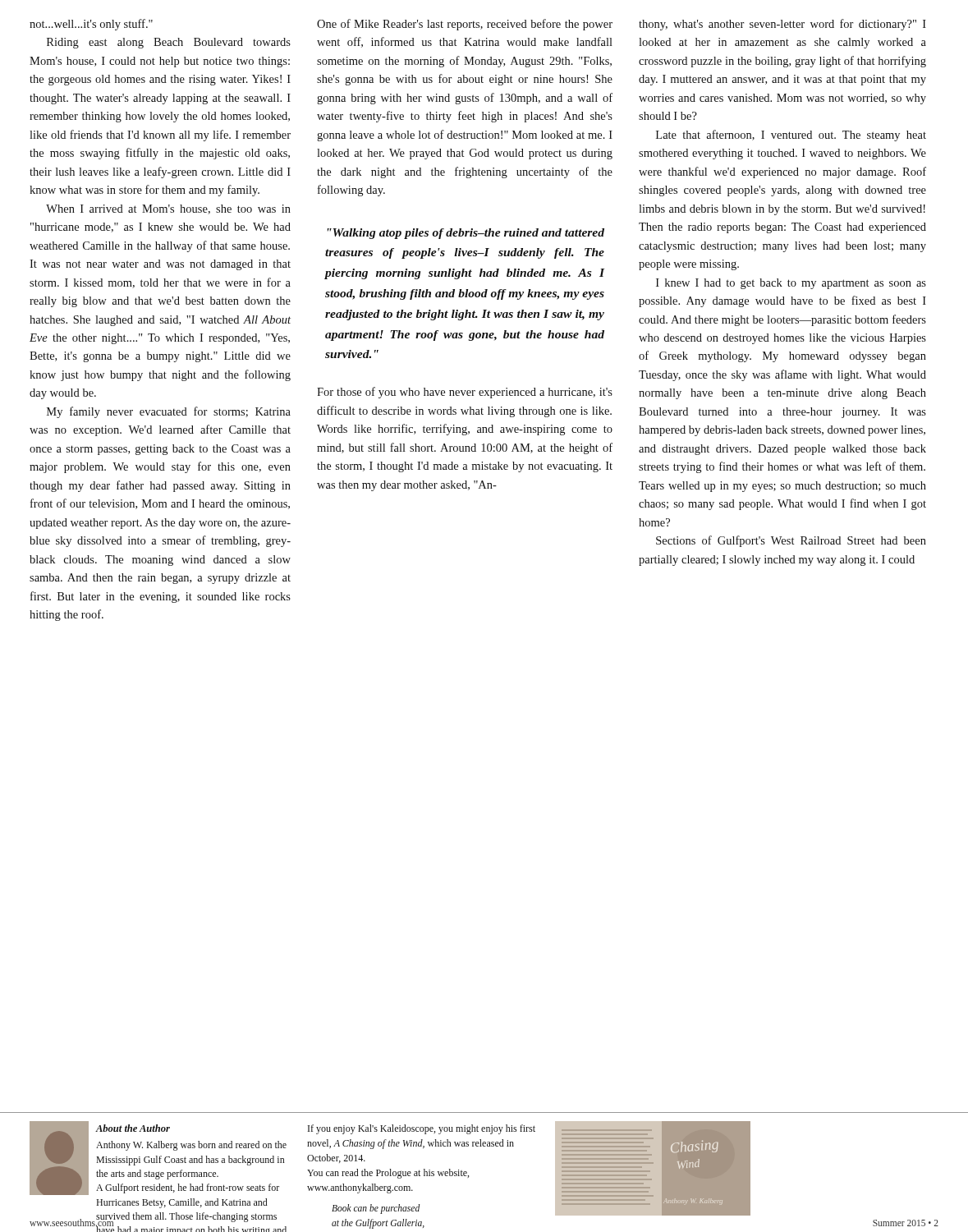Click the passage that begins "thony, what's another seven-letter word for dictionary?""

pos(782,292)
